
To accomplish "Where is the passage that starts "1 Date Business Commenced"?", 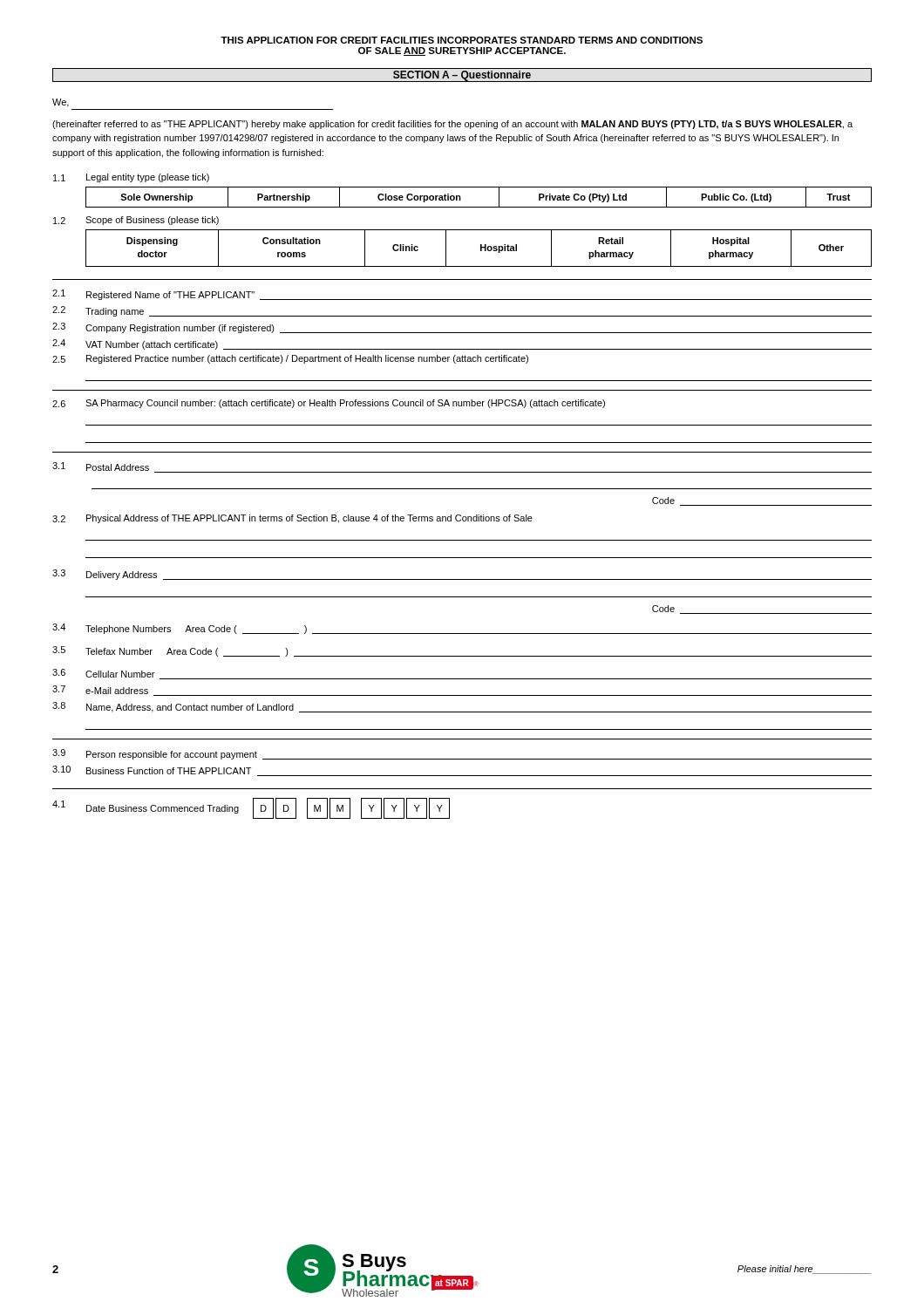I will [251, 808].
